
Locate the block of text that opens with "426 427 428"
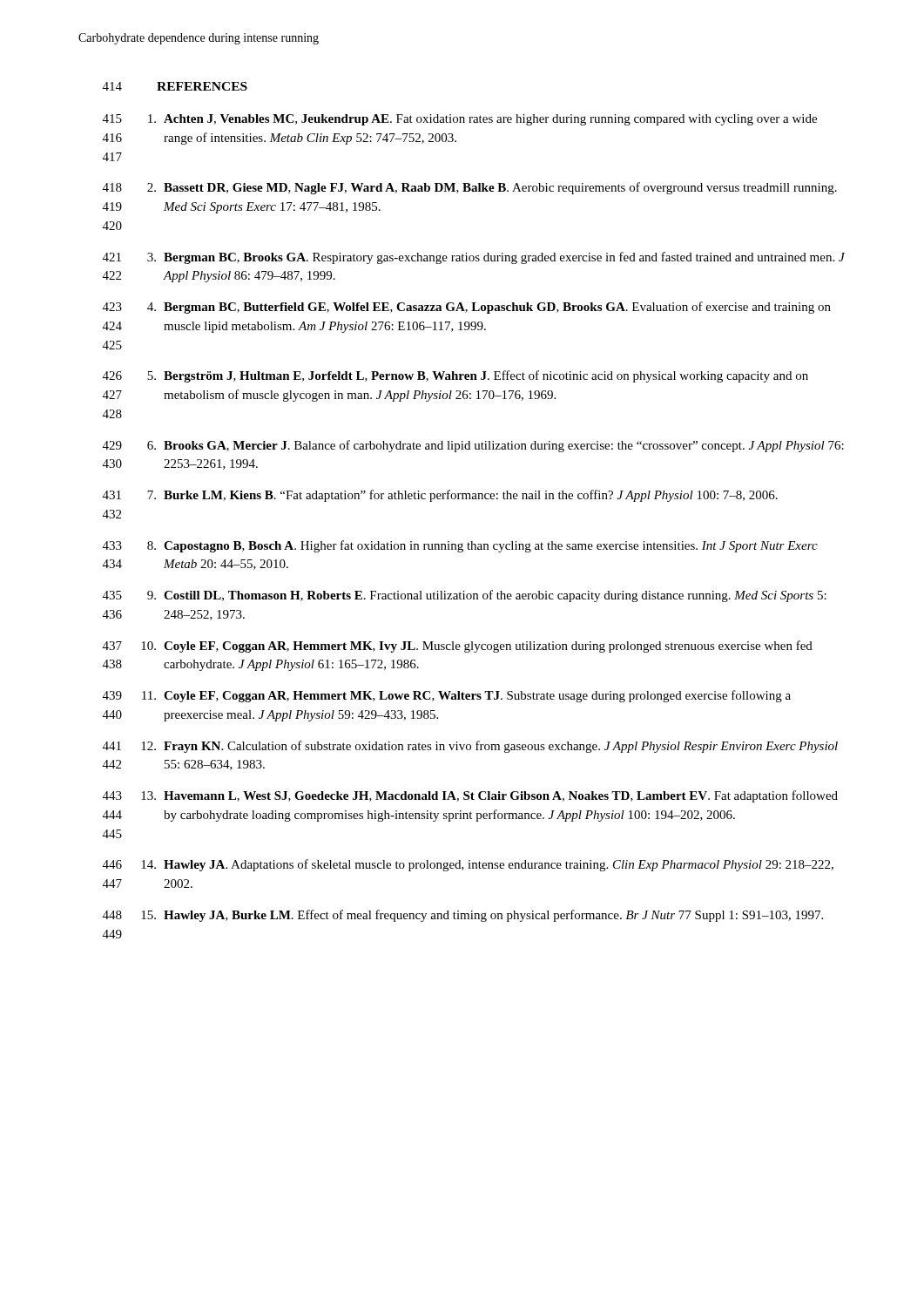(462, 395)
